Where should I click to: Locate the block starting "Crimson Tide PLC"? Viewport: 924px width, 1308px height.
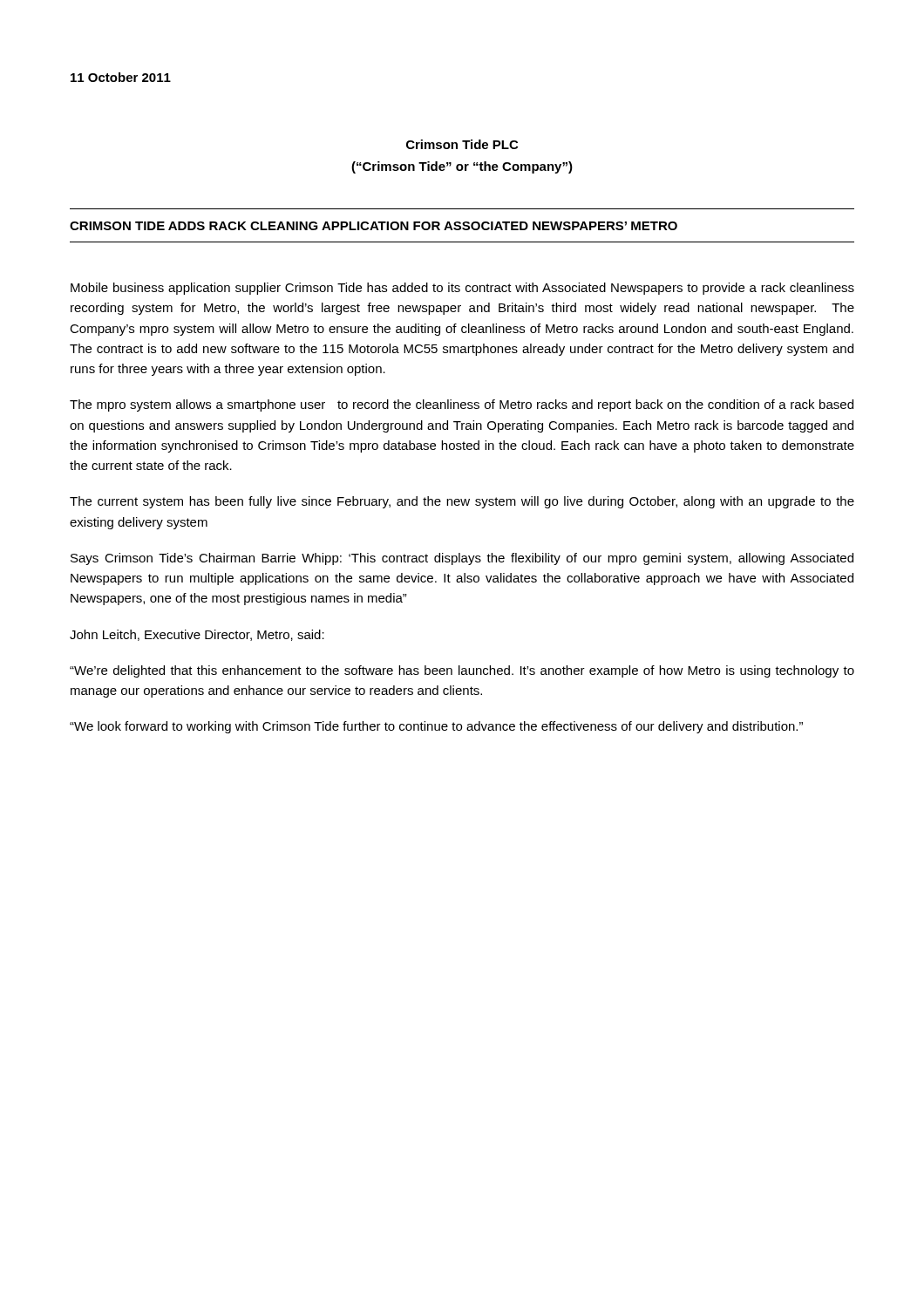462,144
